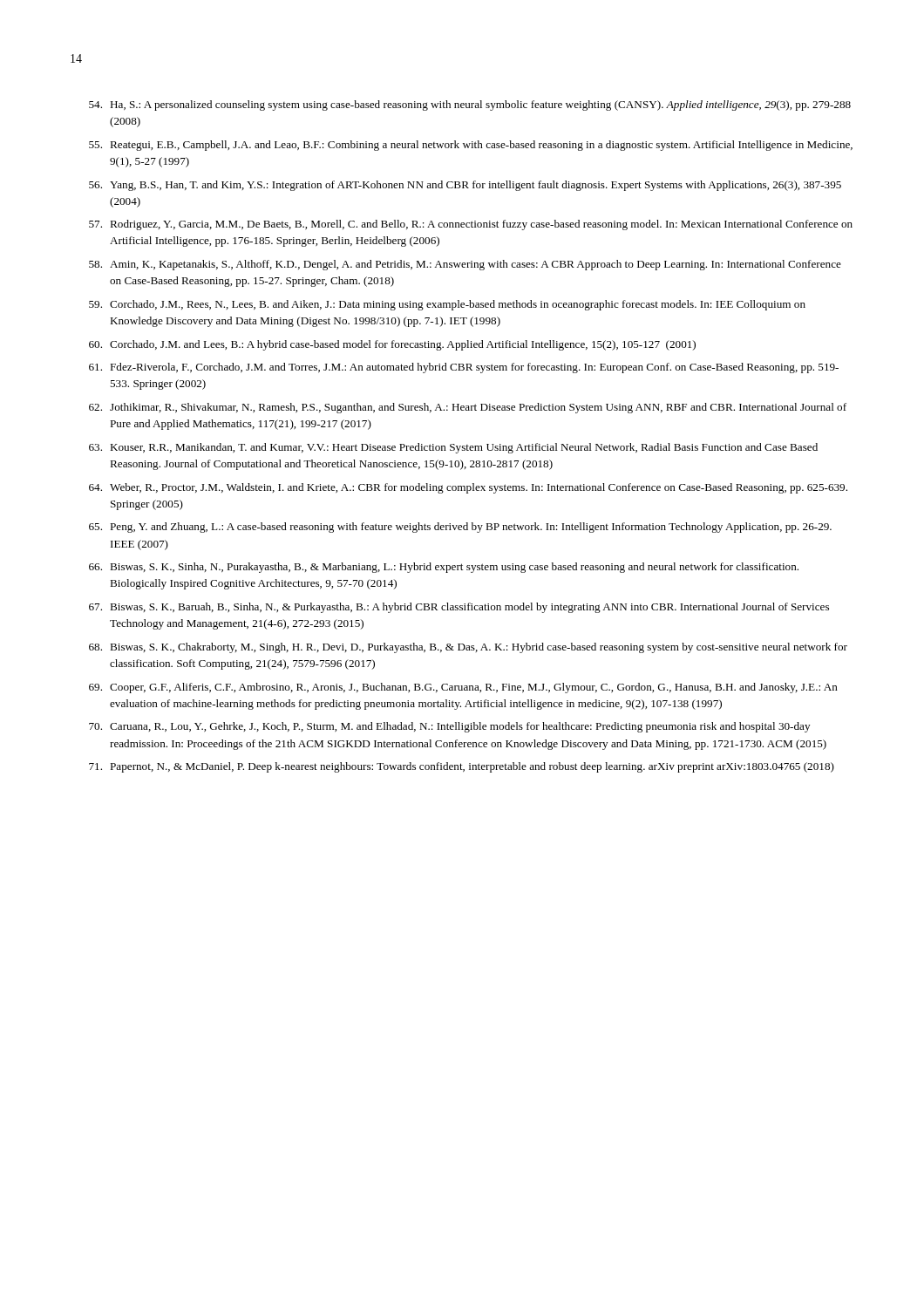Locate the list item with the text "62. Jothikimar, R., Shivakumar, N., Ramesh, P.S.,"
This screenshot has height=1308, width=924.
point(462,415)
